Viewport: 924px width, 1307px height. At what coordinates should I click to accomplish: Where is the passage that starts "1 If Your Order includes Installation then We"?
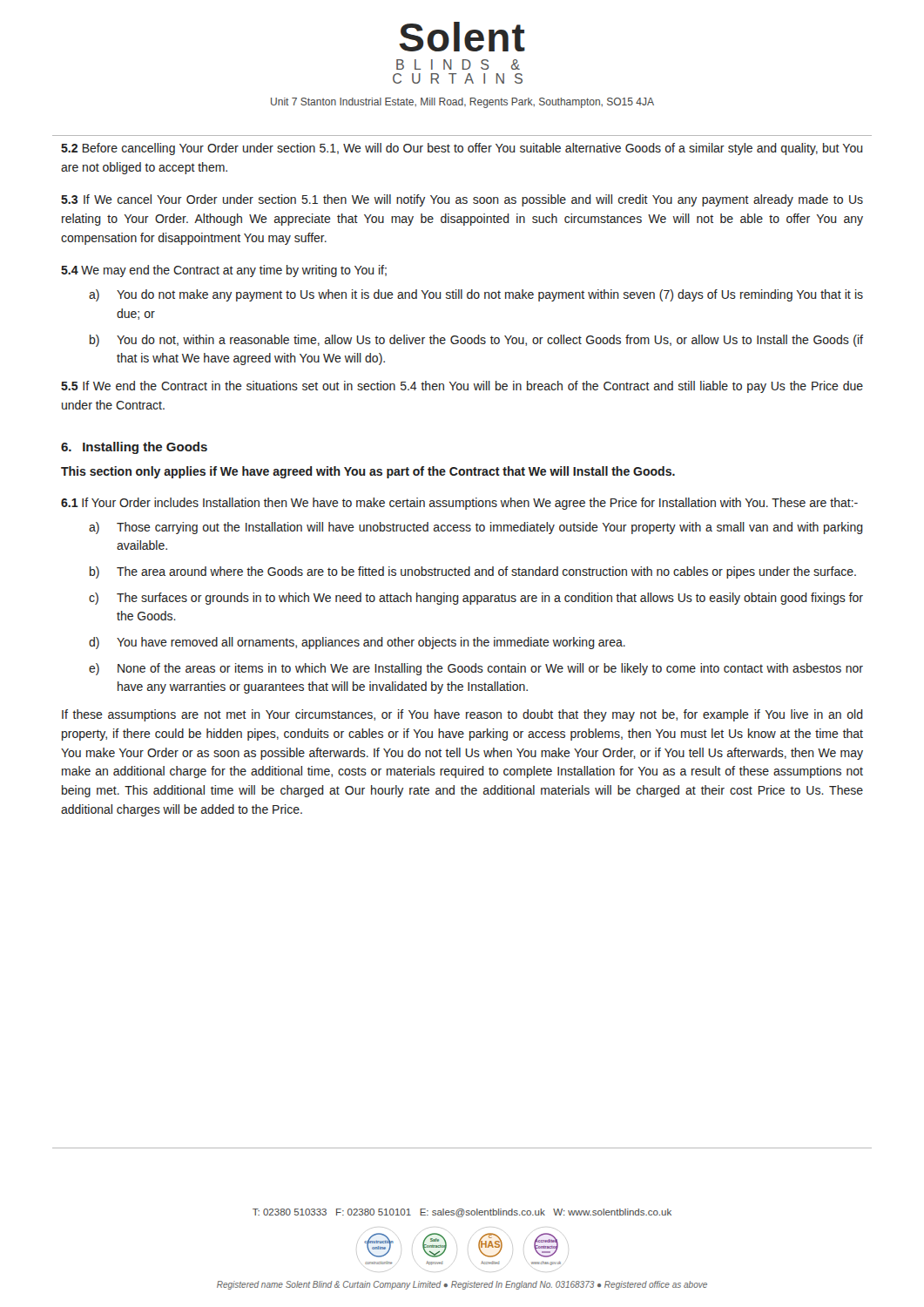(460, 503)
